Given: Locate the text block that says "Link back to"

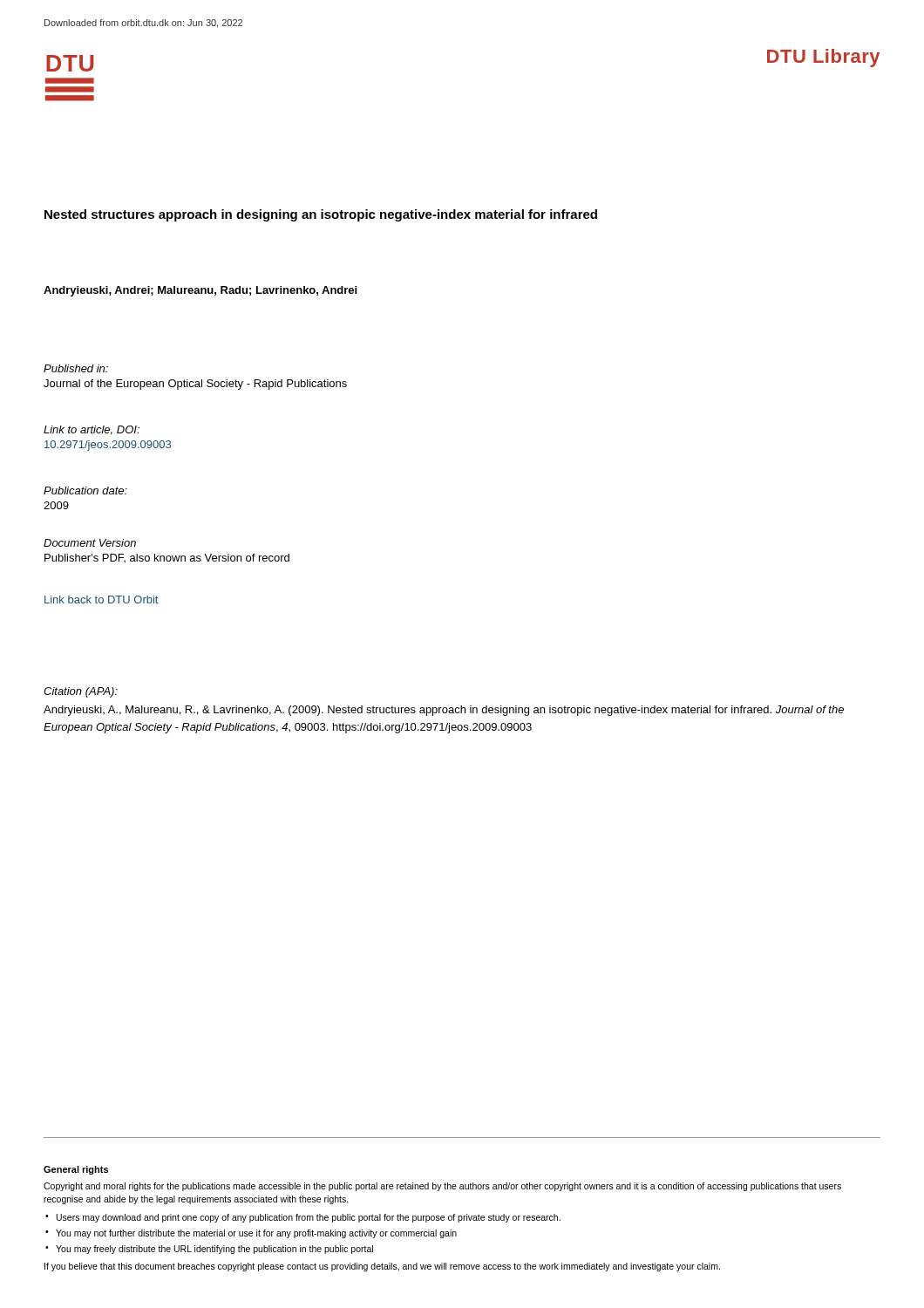Looking at the screenshot, I should [101, 599].
